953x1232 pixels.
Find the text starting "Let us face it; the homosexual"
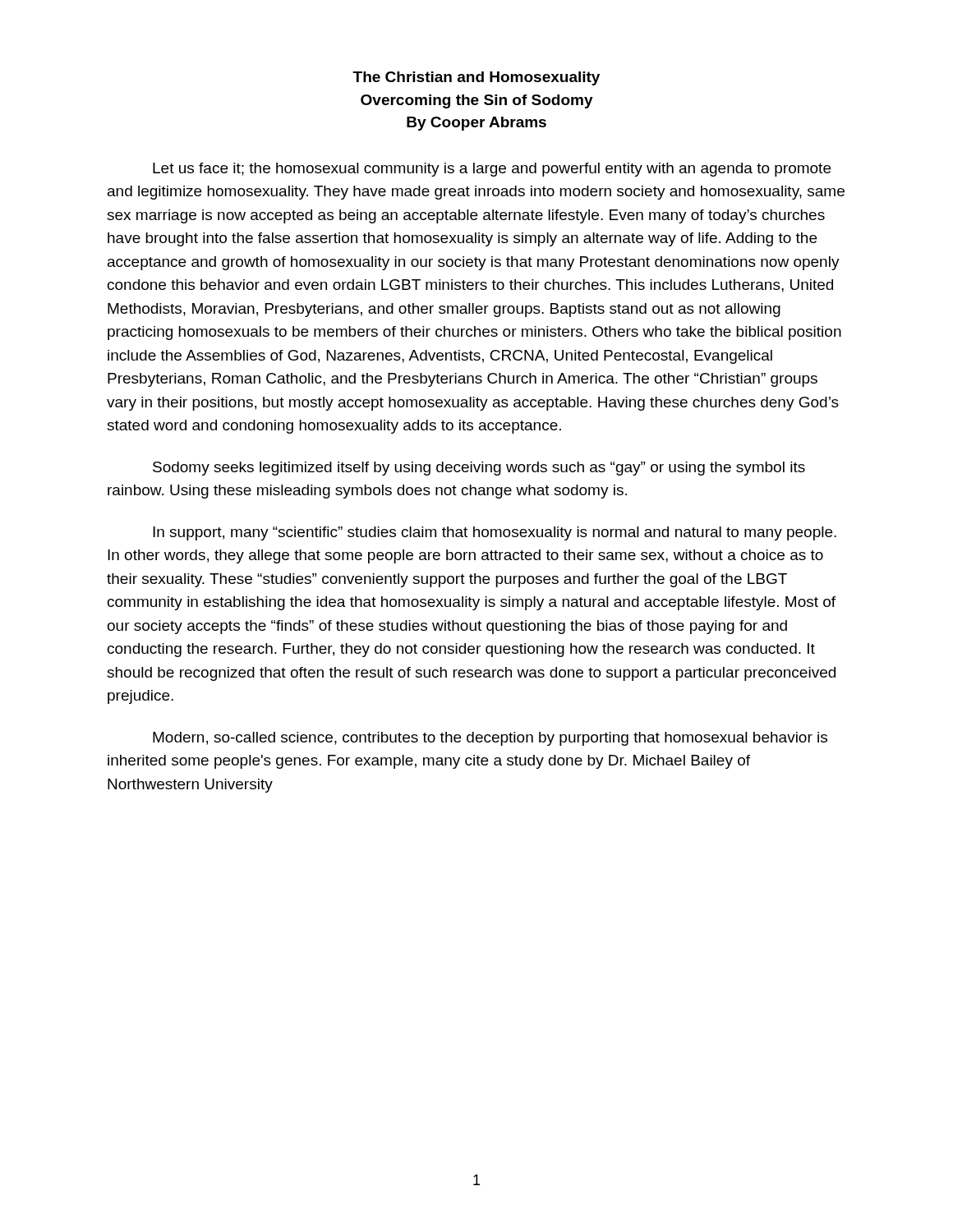(476, 296)
